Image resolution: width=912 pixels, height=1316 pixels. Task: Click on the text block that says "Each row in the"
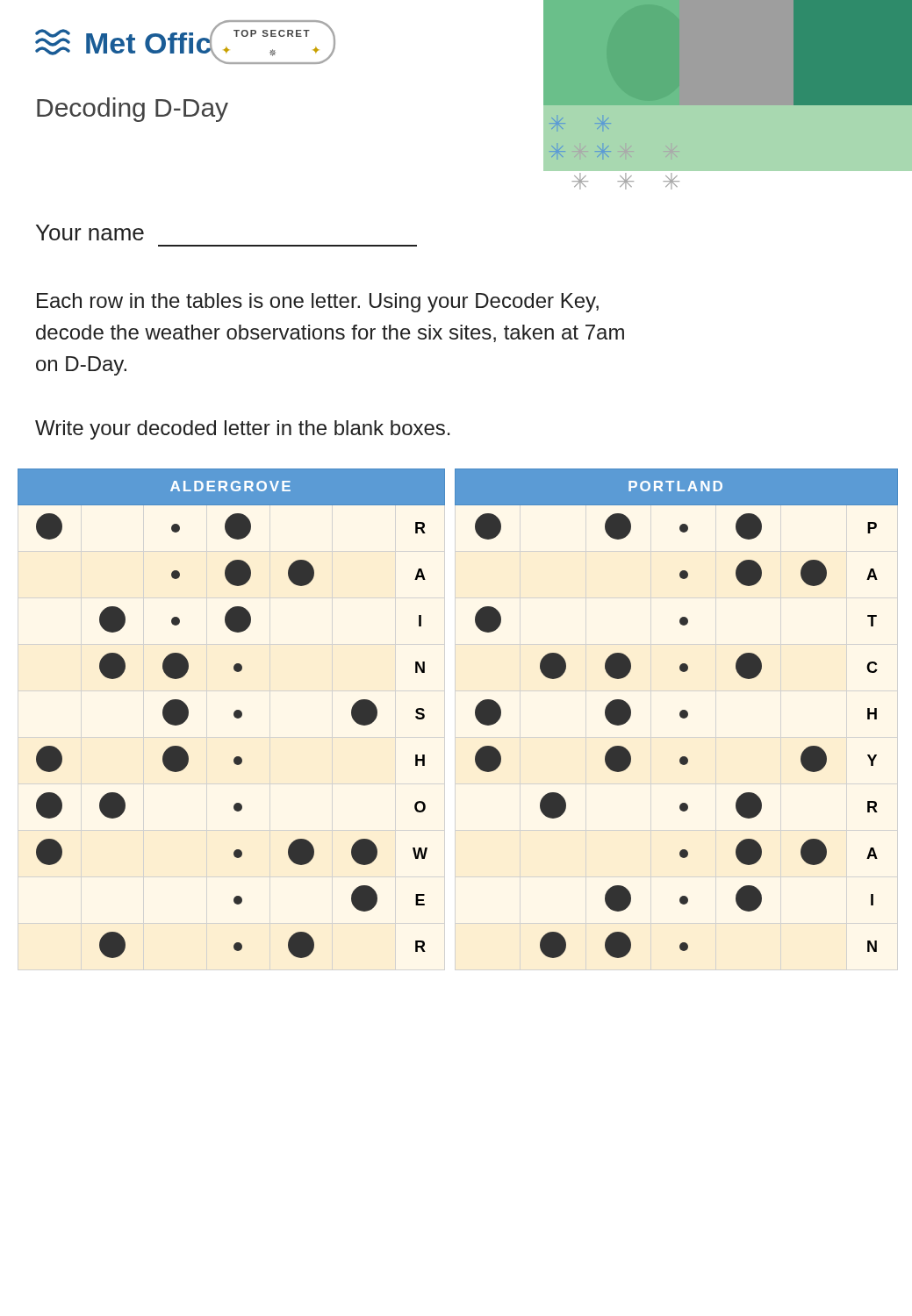330,332
